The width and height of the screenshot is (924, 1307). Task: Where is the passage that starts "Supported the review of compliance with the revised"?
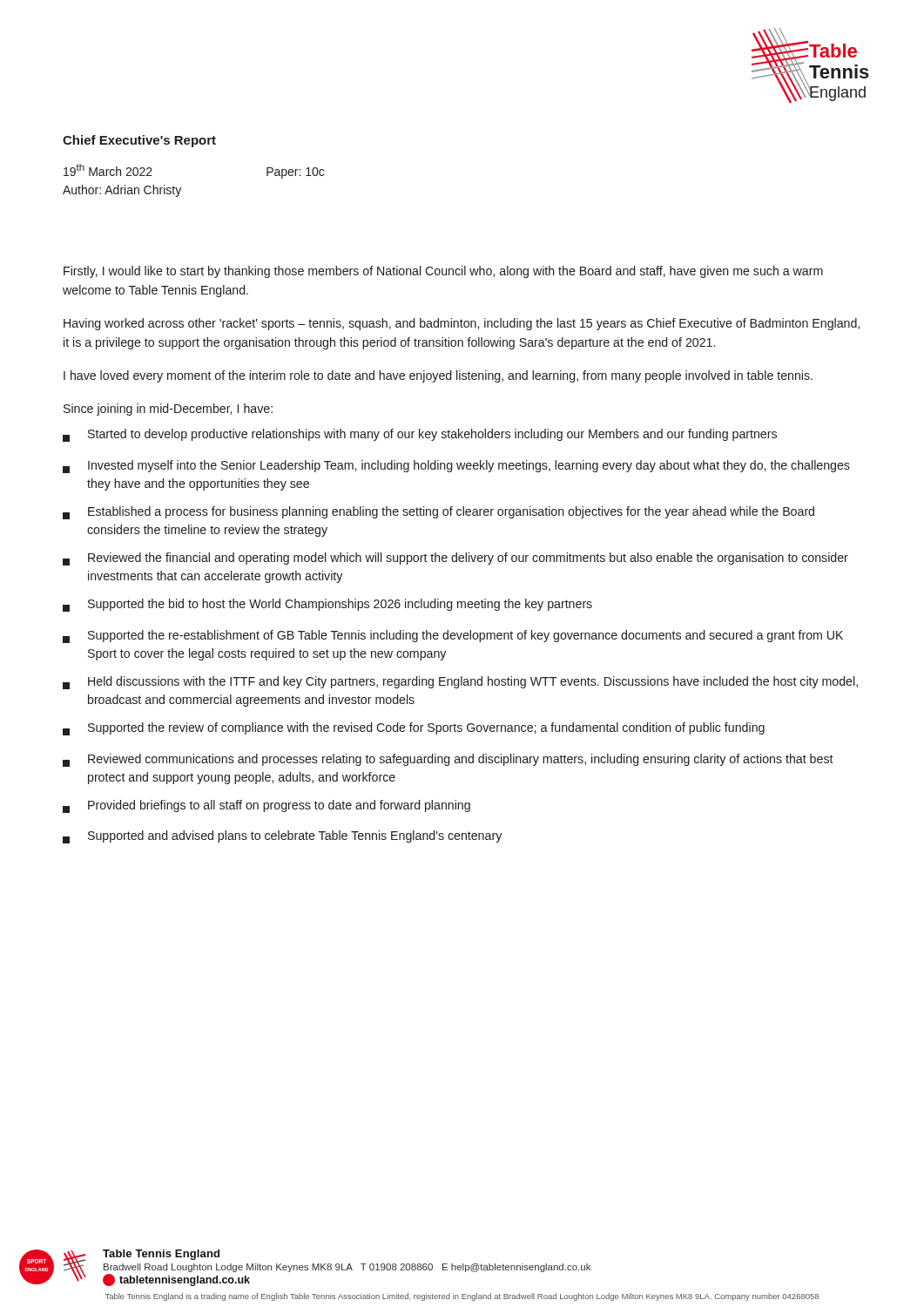click(x=462, y=730)
